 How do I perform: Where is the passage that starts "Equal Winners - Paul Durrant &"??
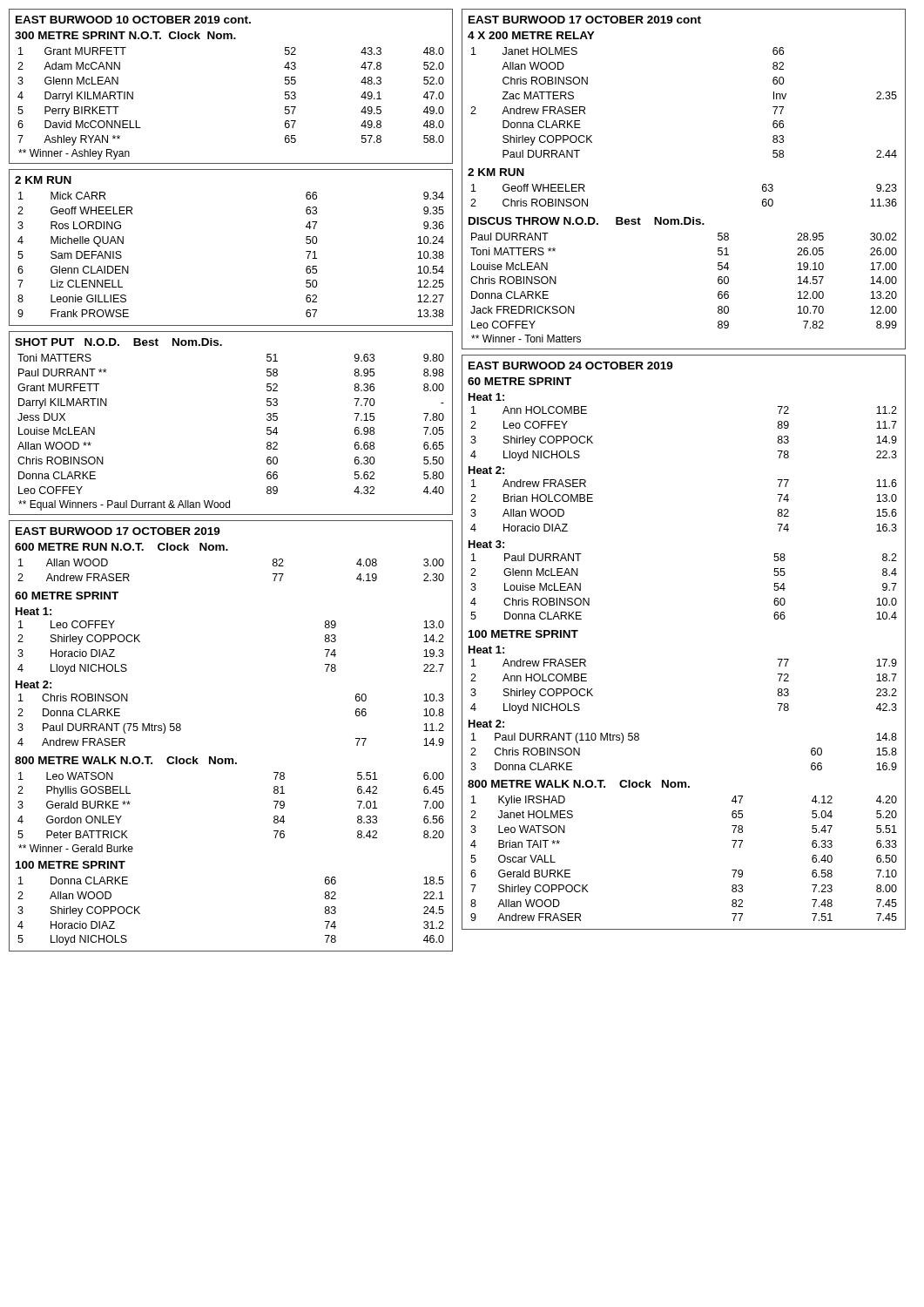pyautogui.click(x=125, y=504)
